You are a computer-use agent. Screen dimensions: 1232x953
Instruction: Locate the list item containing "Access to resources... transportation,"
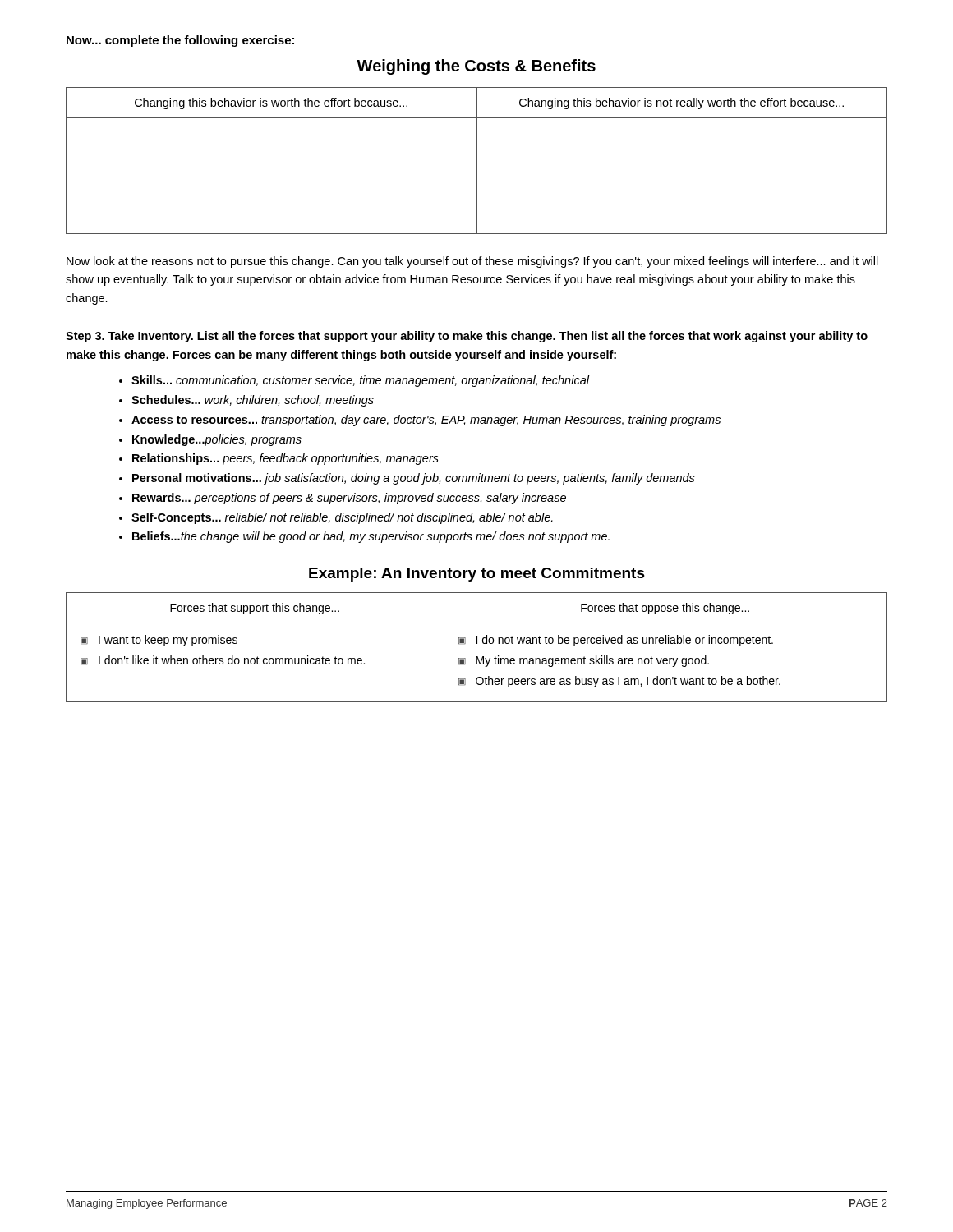point(509,420)
